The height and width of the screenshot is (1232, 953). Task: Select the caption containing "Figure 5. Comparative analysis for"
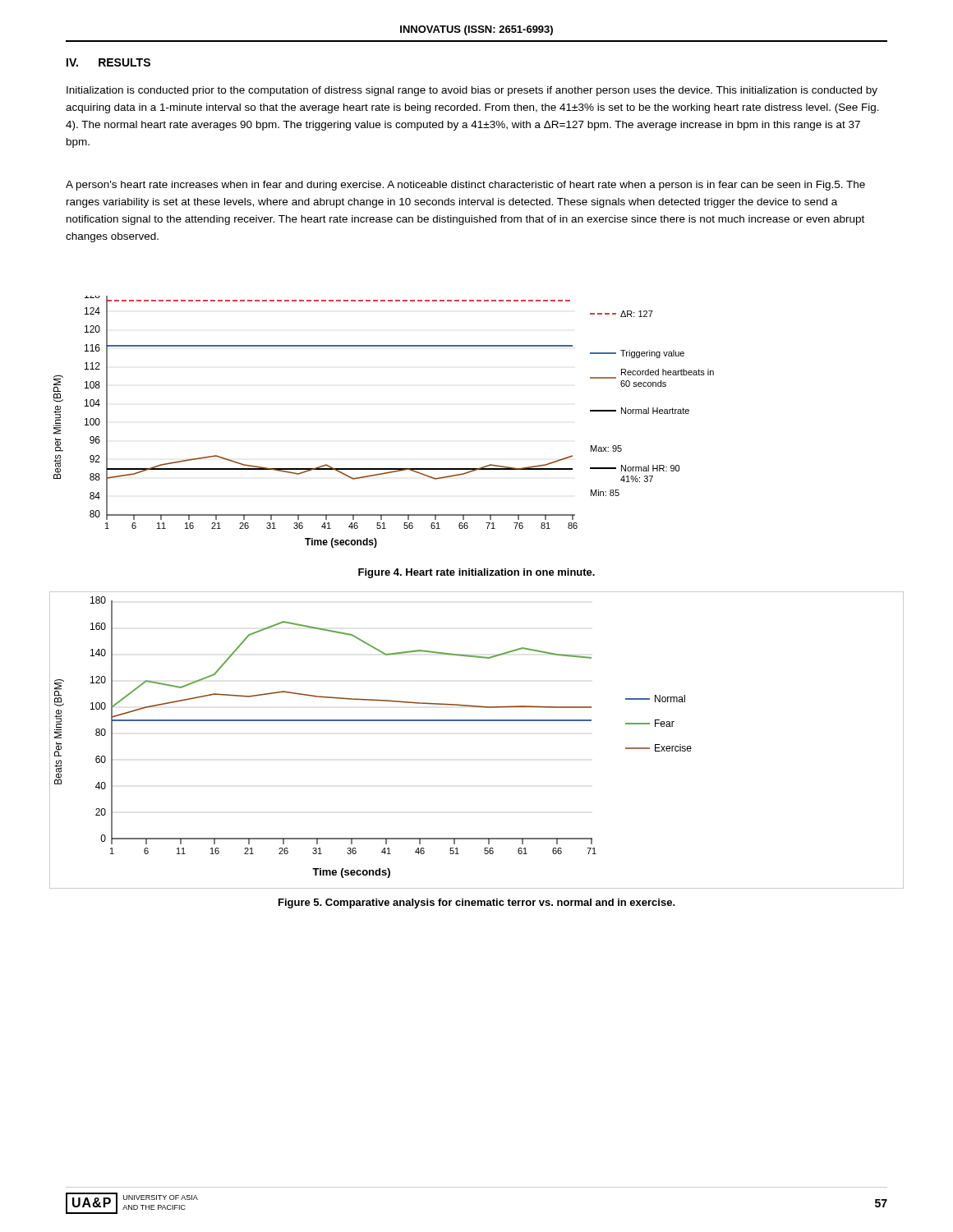476,902
